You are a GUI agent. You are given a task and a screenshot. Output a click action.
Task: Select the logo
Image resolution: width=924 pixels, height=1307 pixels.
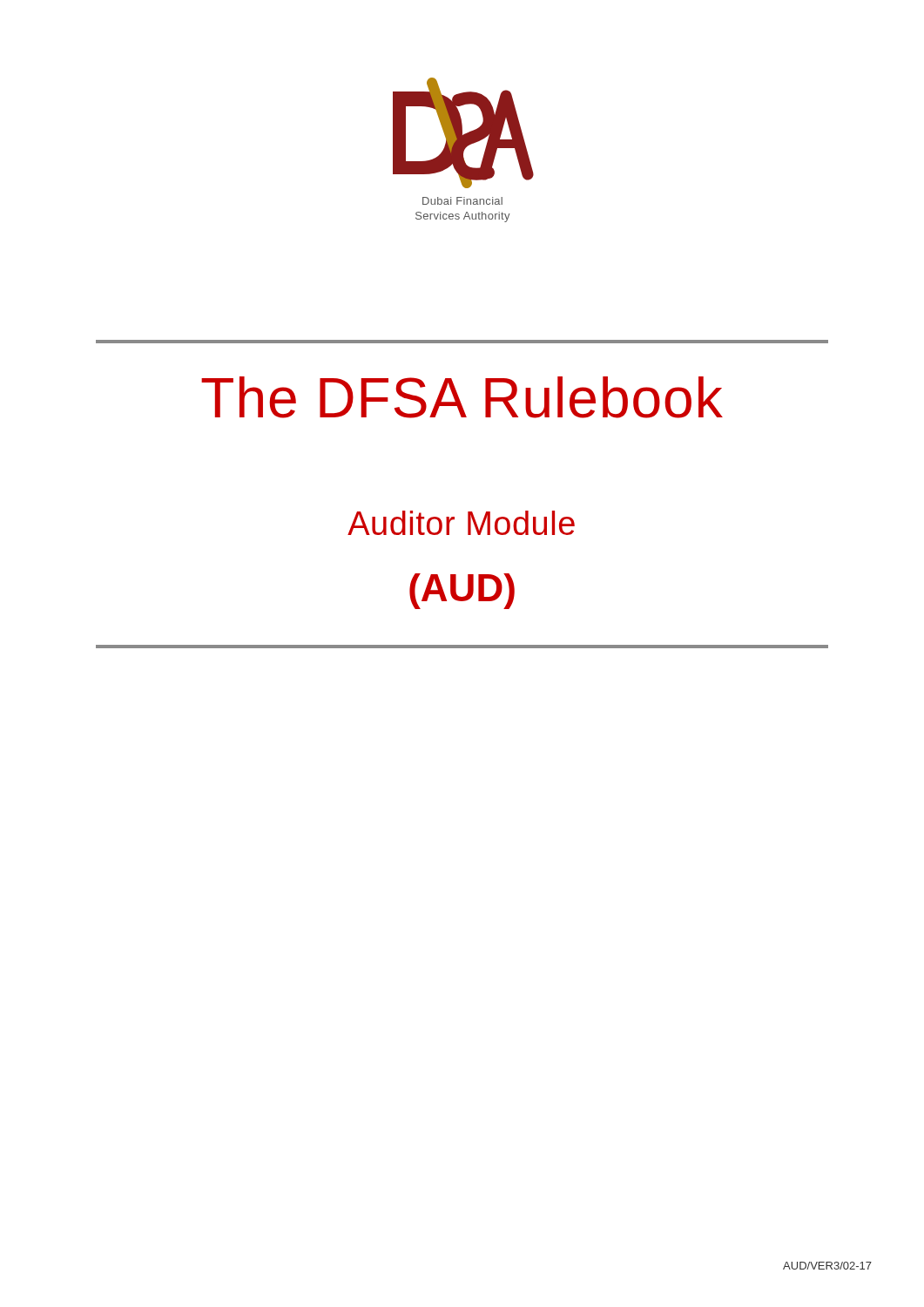(462, 150)
